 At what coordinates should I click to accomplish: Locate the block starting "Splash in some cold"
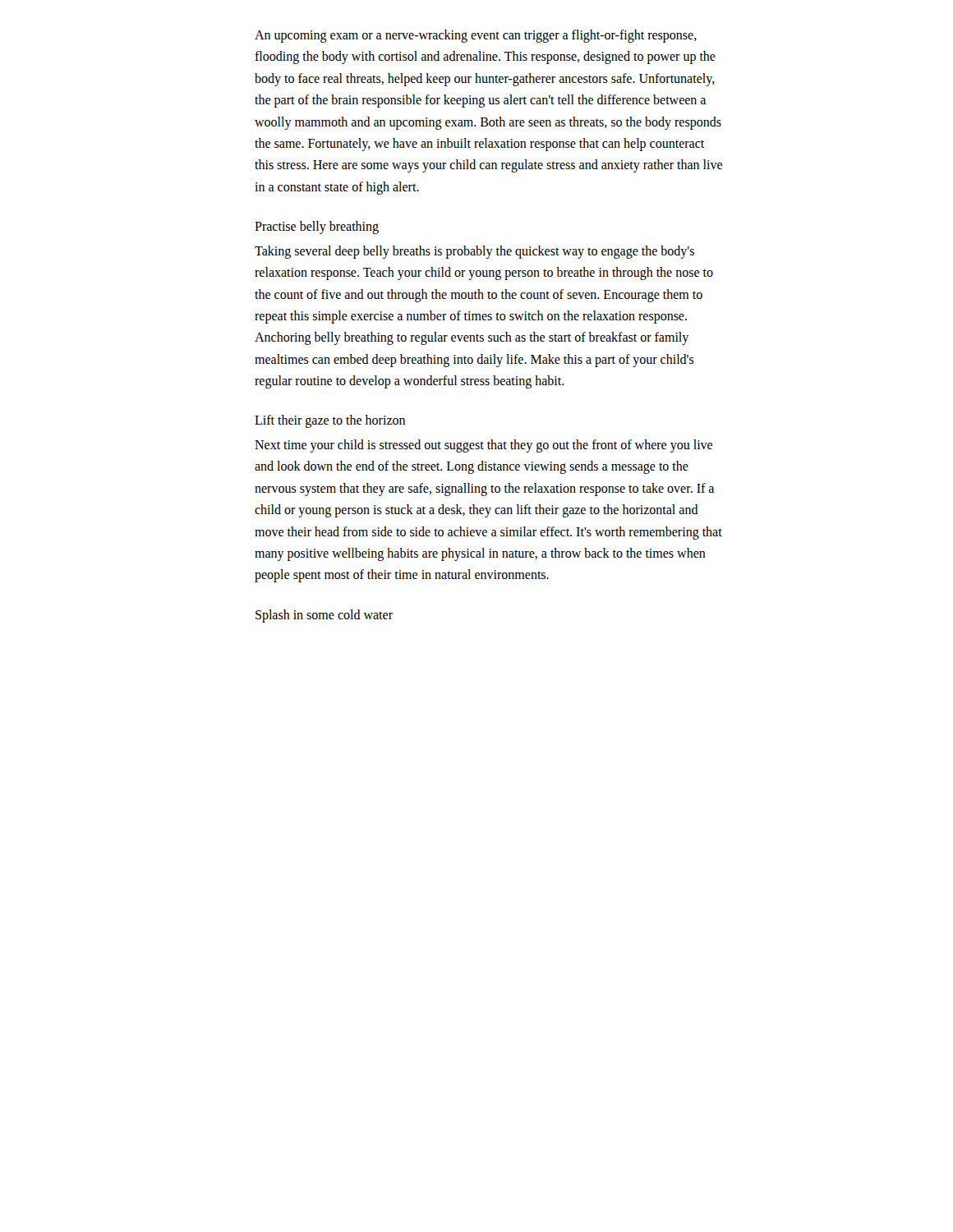[324, 615]
